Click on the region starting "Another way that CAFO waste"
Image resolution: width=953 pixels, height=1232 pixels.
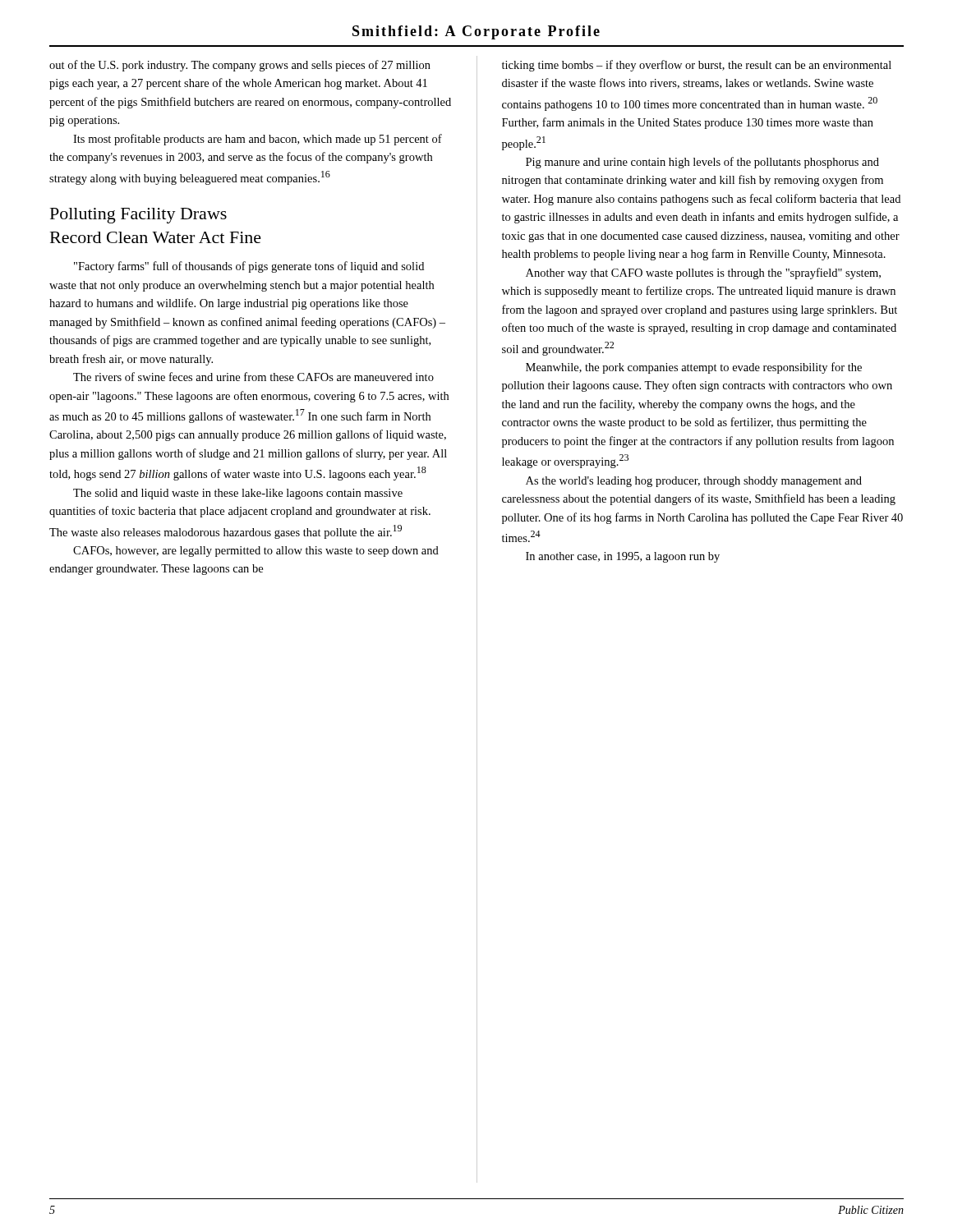(x=703, y=311)
